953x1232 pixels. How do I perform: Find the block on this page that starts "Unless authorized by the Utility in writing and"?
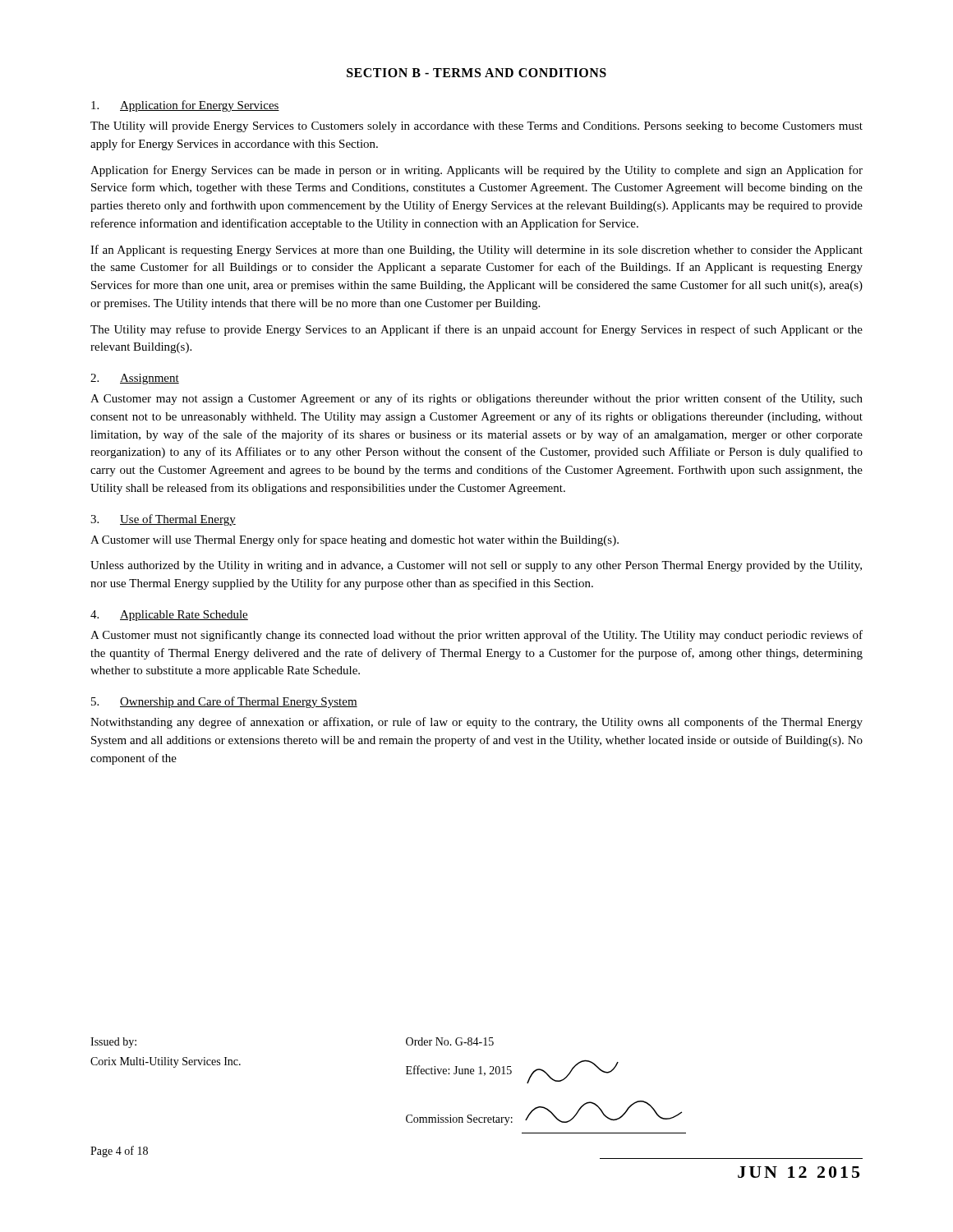click(x=476, y=574)
